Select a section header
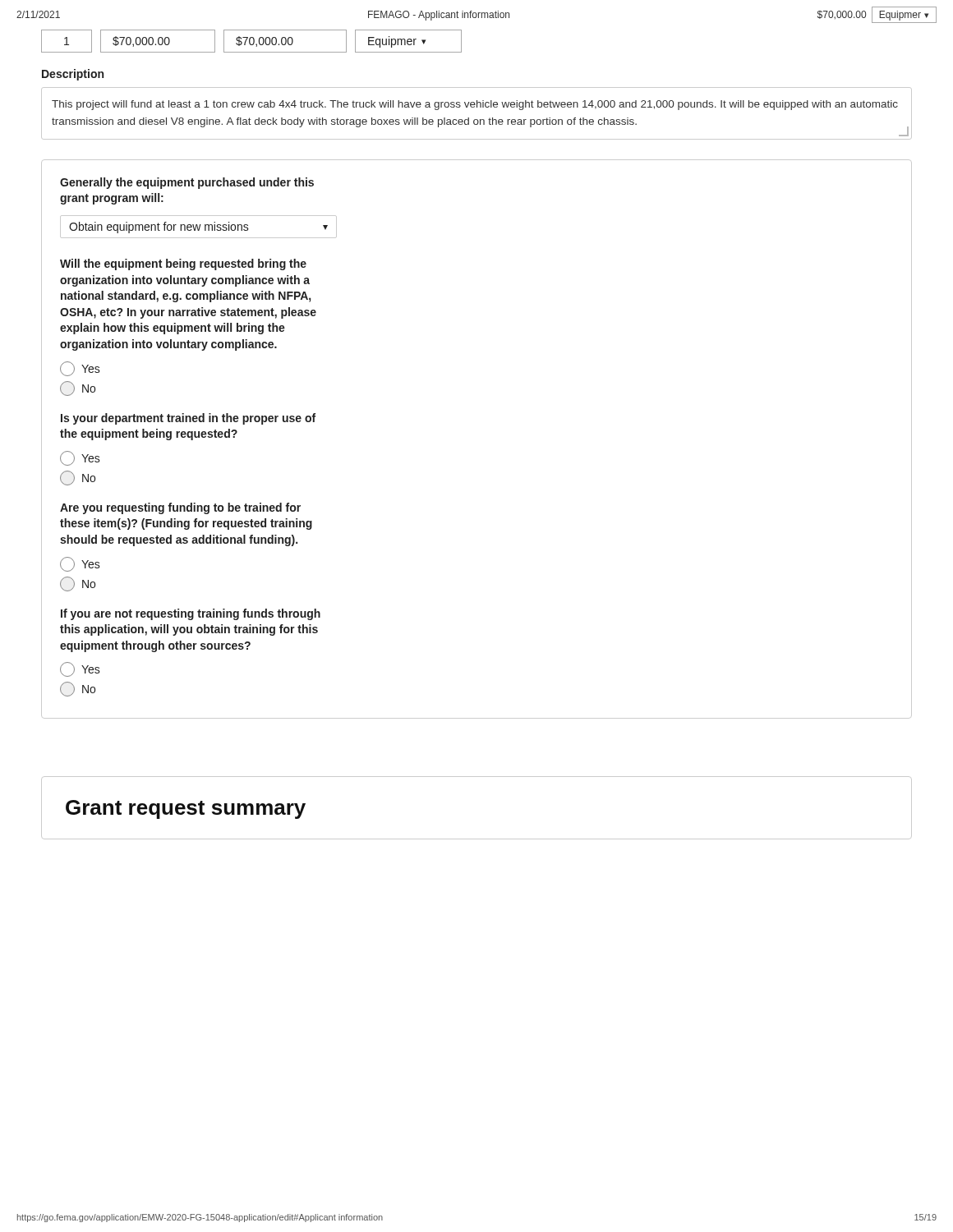Image resolution: width=953 pixels, height=1232 pixels. click(73, 74)
